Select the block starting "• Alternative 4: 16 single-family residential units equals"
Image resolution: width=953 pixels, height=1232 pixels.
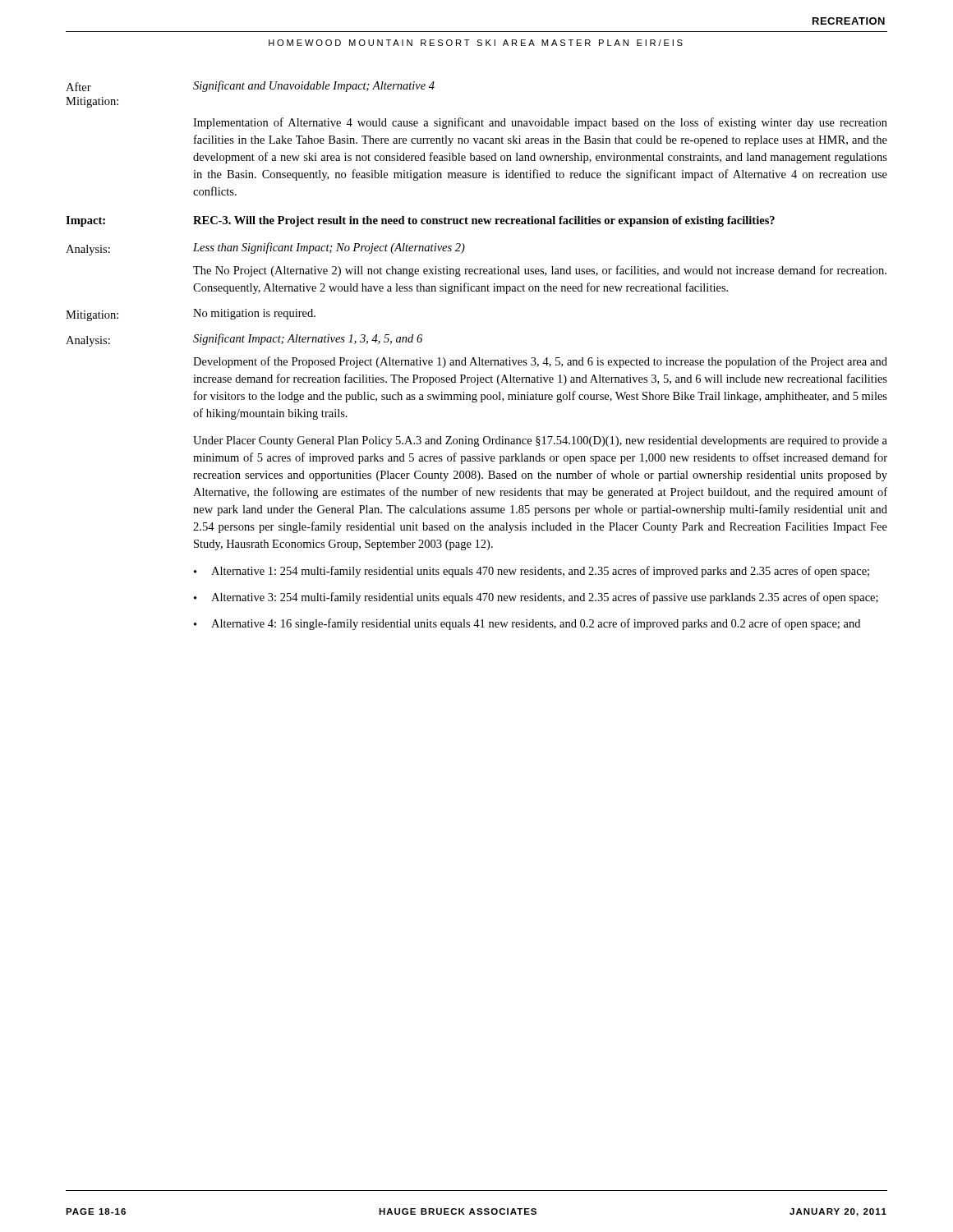pos(527,625)
